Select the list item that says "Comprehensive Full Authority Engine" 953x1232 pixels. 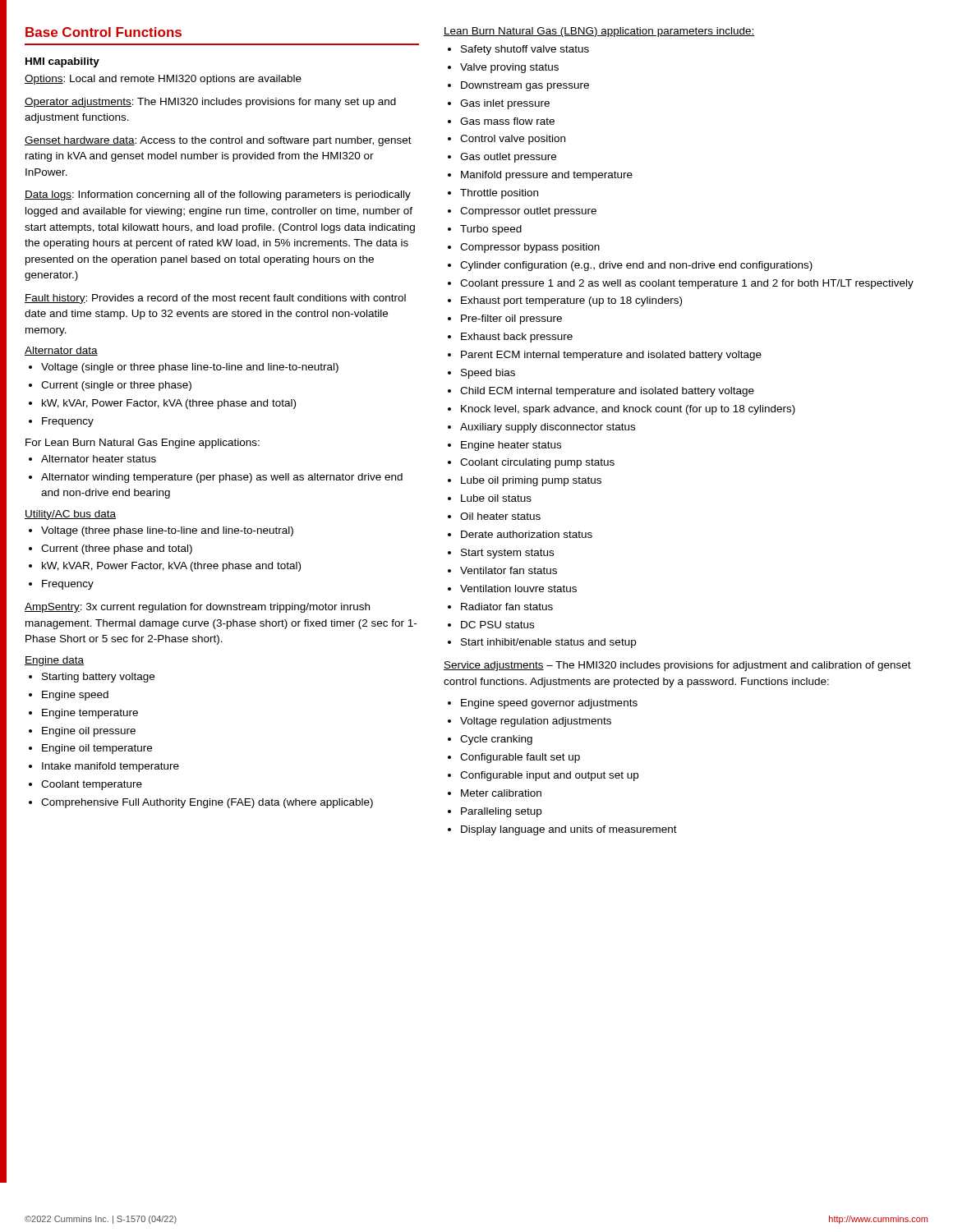point(207,802)
